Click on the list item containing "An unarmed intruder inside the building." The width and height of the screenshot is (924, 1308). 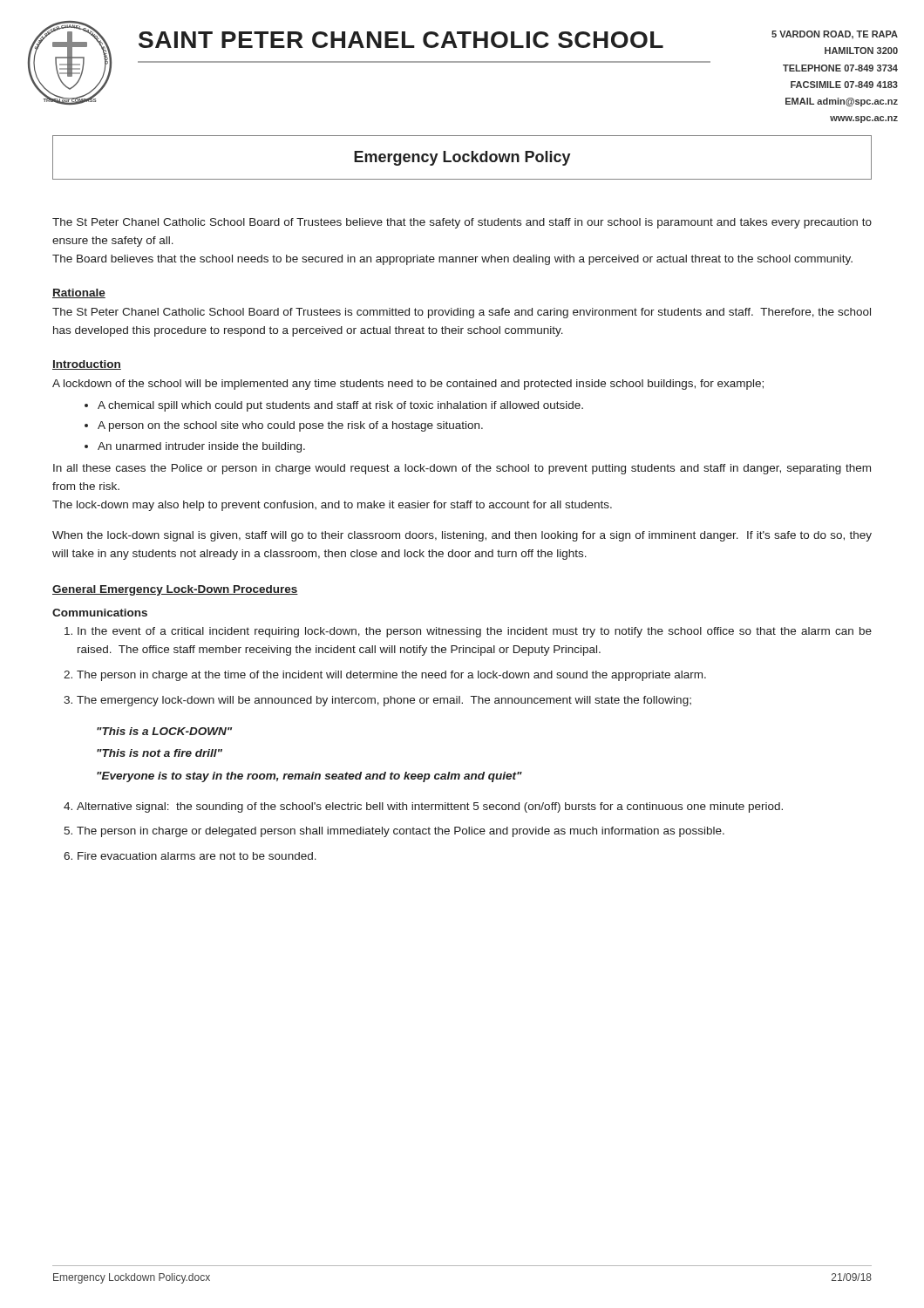[202, 446]
